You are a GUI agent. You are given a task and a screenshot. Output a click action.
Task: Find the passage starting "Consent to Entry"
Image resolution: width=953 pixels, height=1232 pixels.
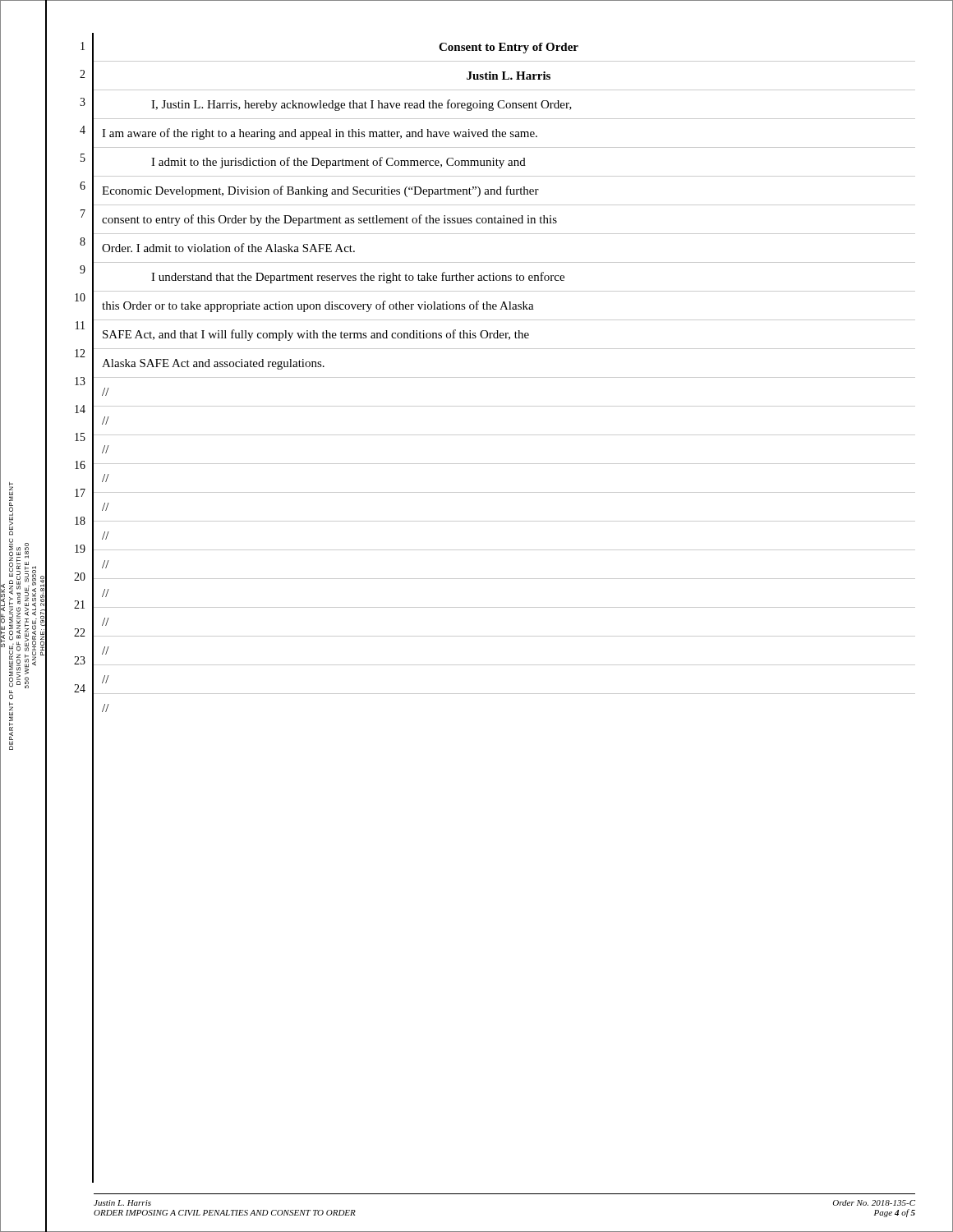(509, 47)
